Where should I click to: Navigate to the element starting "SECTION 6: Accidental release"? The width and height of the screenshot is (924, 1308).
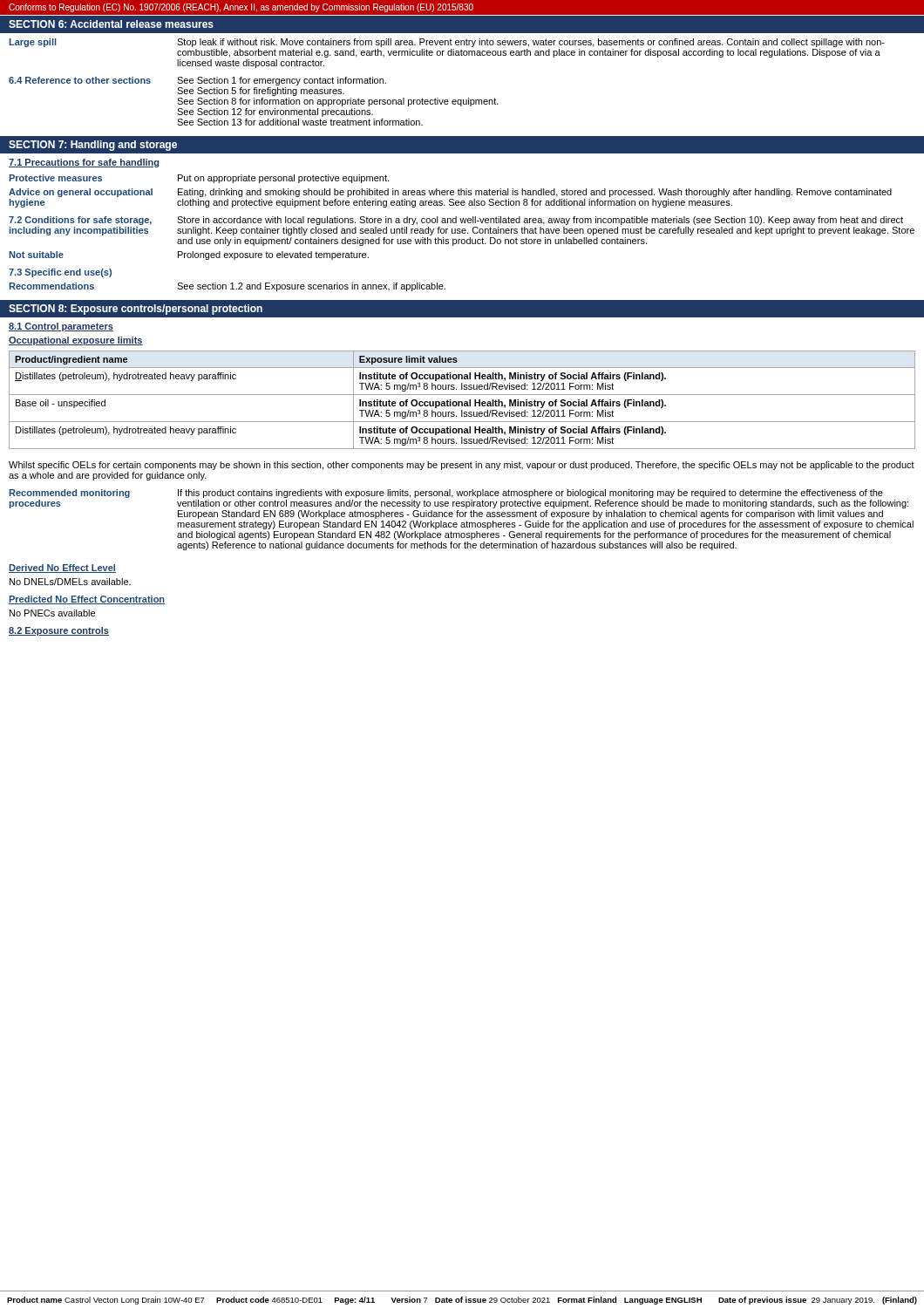click(111, 24)
